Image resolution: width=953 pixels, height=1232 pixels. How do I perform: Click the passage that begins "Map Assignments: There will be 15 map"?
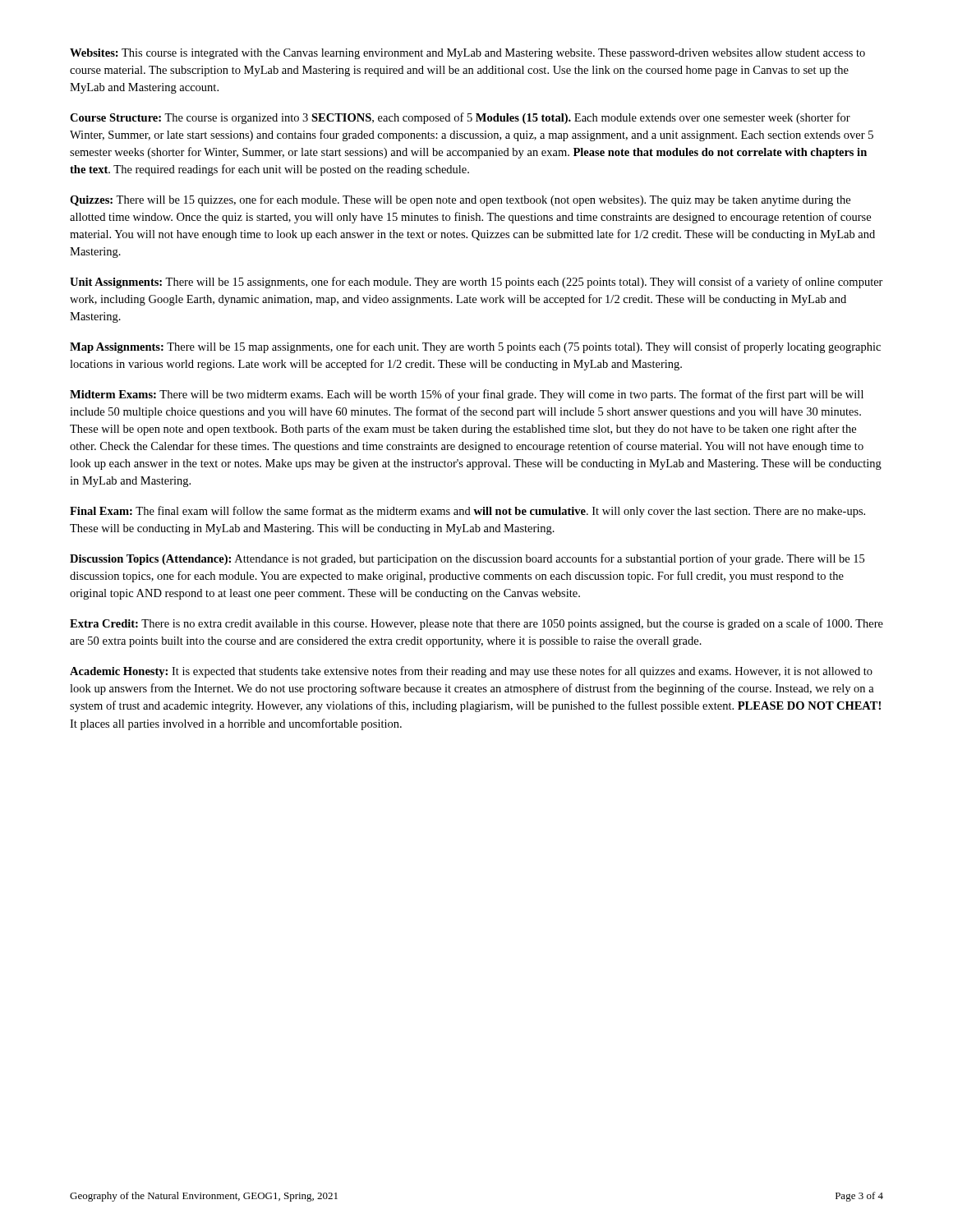tap(475, 355)
